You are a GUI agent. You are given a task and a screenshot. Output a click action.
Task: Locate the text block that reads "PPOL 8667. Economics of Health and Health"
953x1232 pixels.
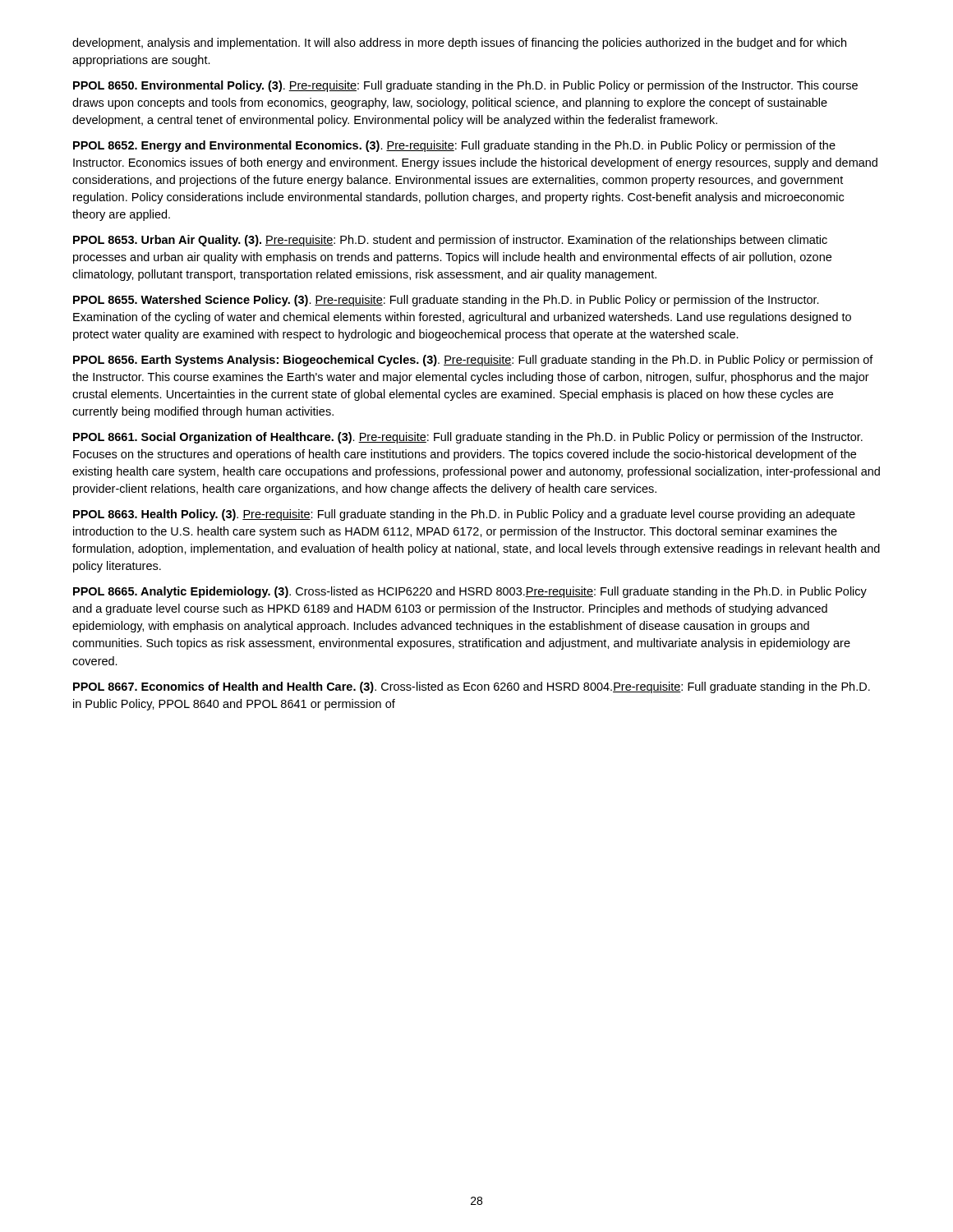pyautogui.click(x=476, y=695)
